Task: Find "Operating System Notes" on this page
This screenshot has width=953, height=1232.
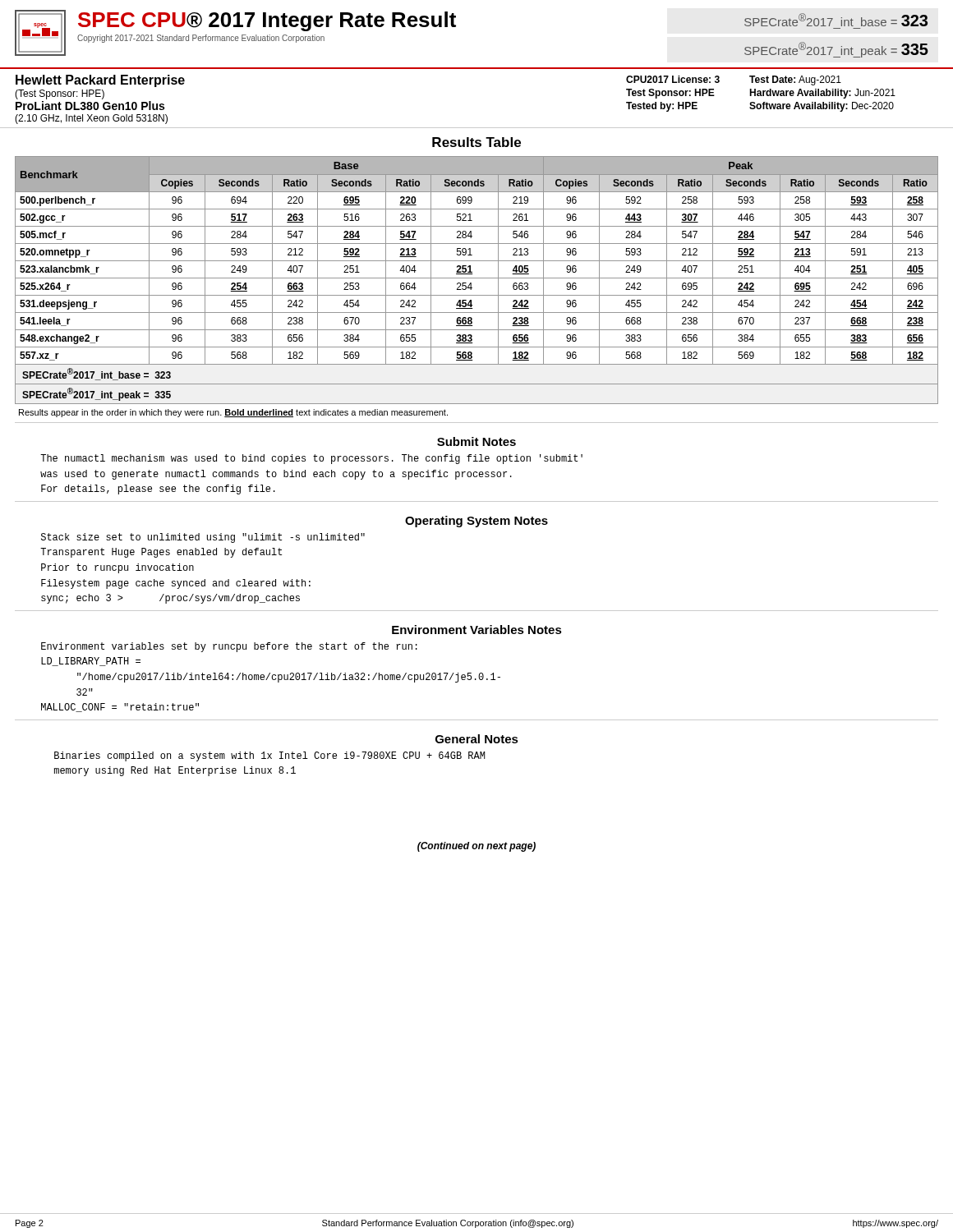Action: [476, 520]
